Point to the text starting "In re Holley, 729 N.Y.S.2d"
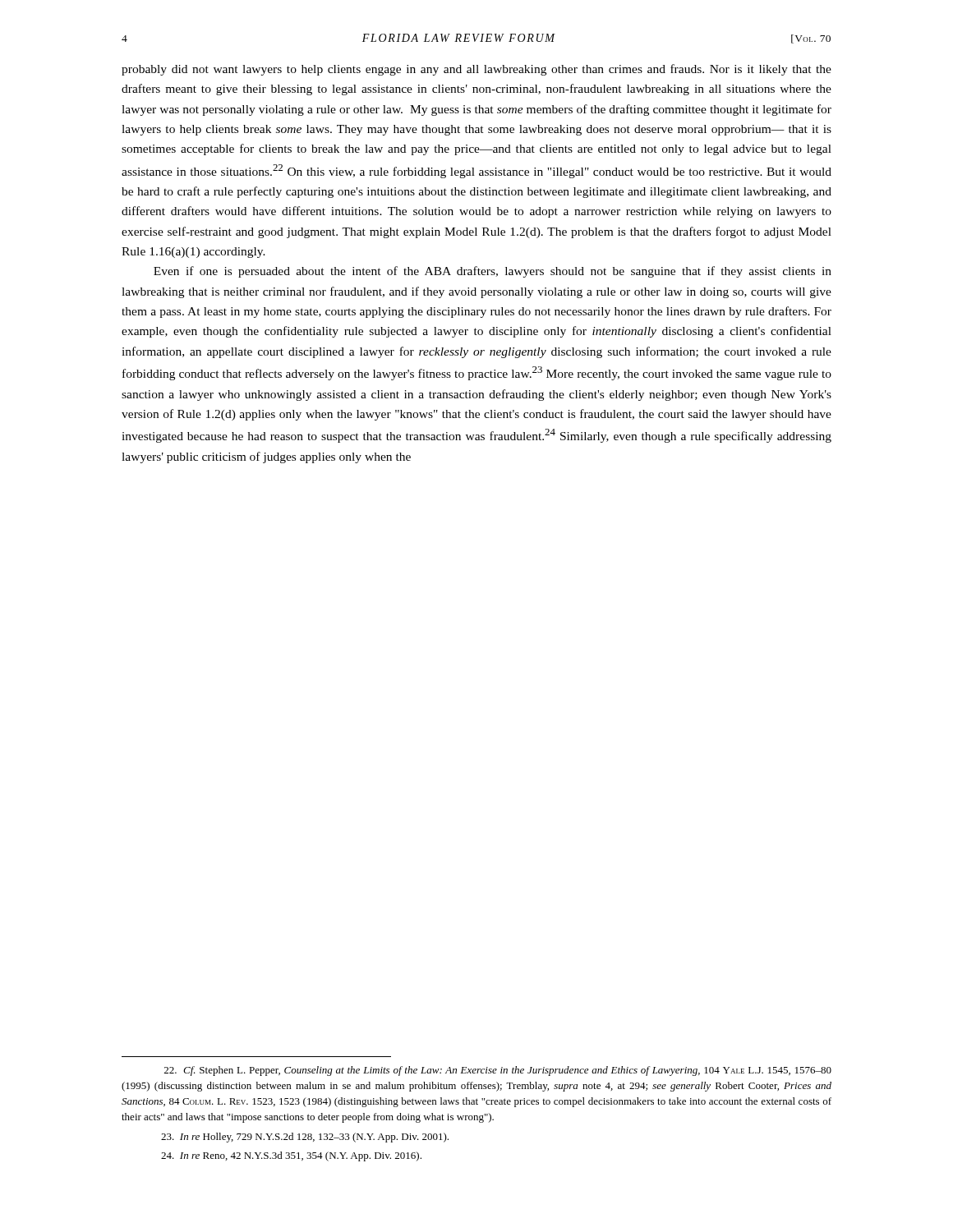 click(305, 1138)
